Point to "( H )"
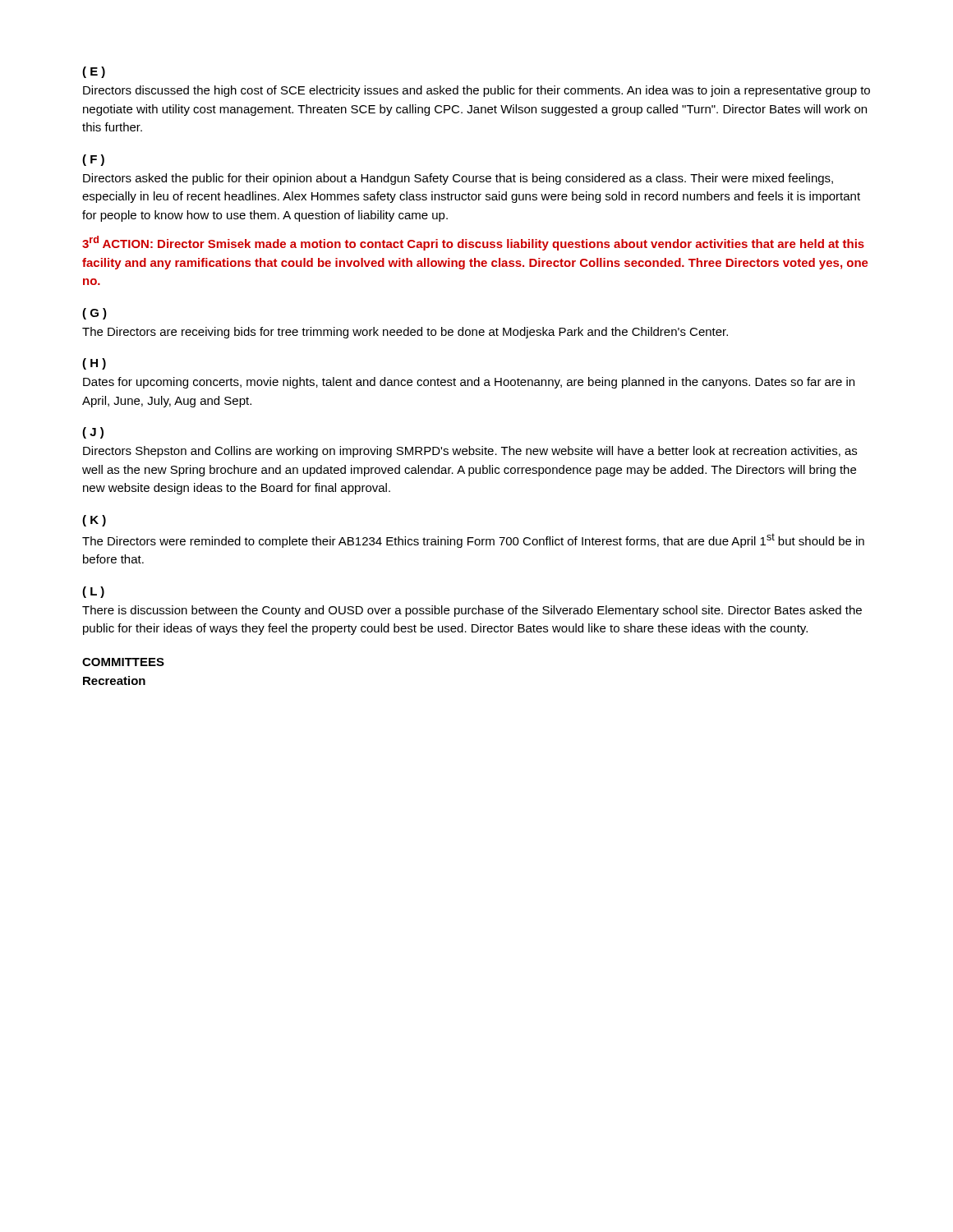This screenshot has width=953, height=1232. pos(94,363)
